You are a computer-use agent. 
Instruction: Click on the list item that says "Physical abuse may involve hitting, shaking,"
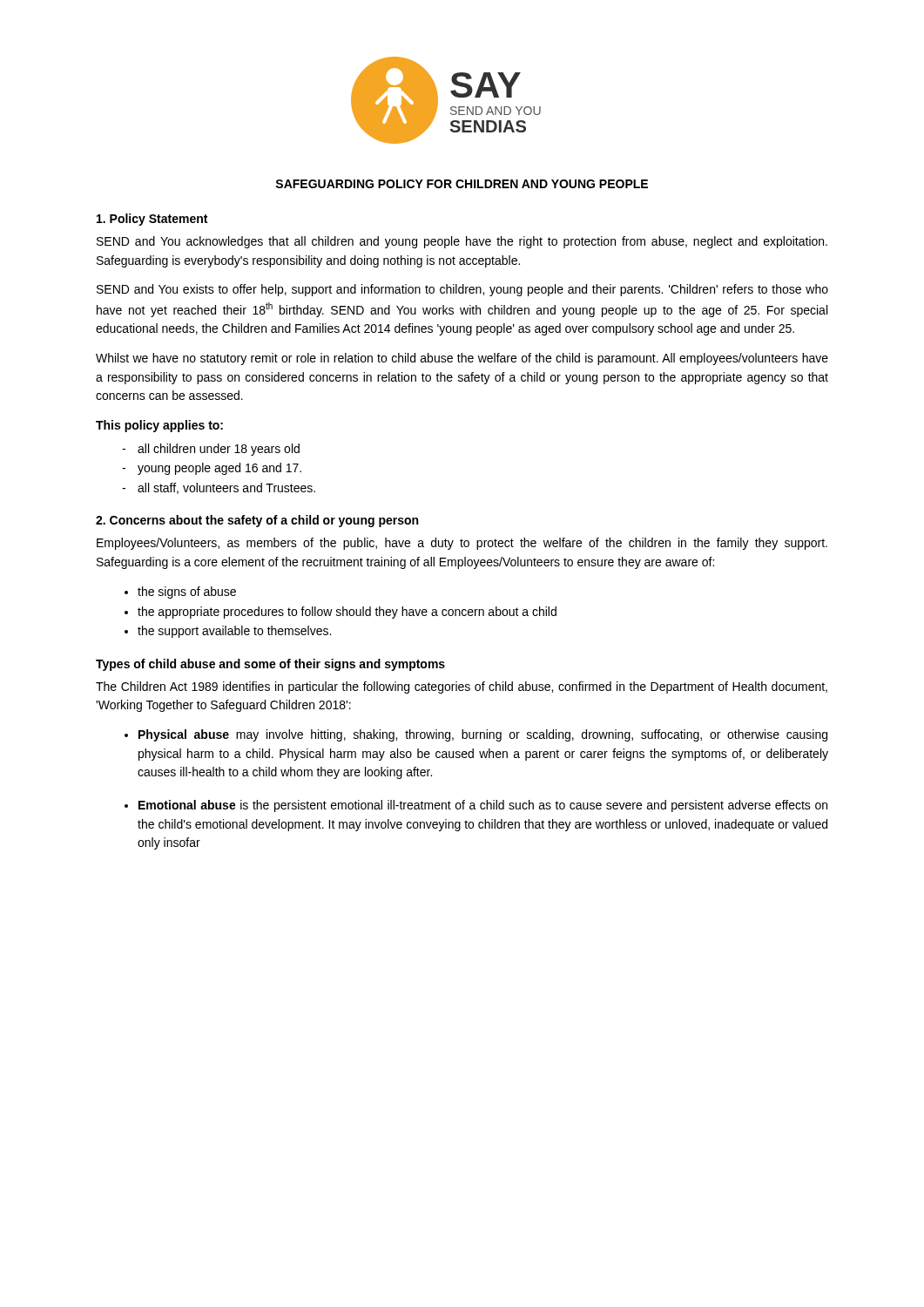pyautogui.click(x=483, y=753)
